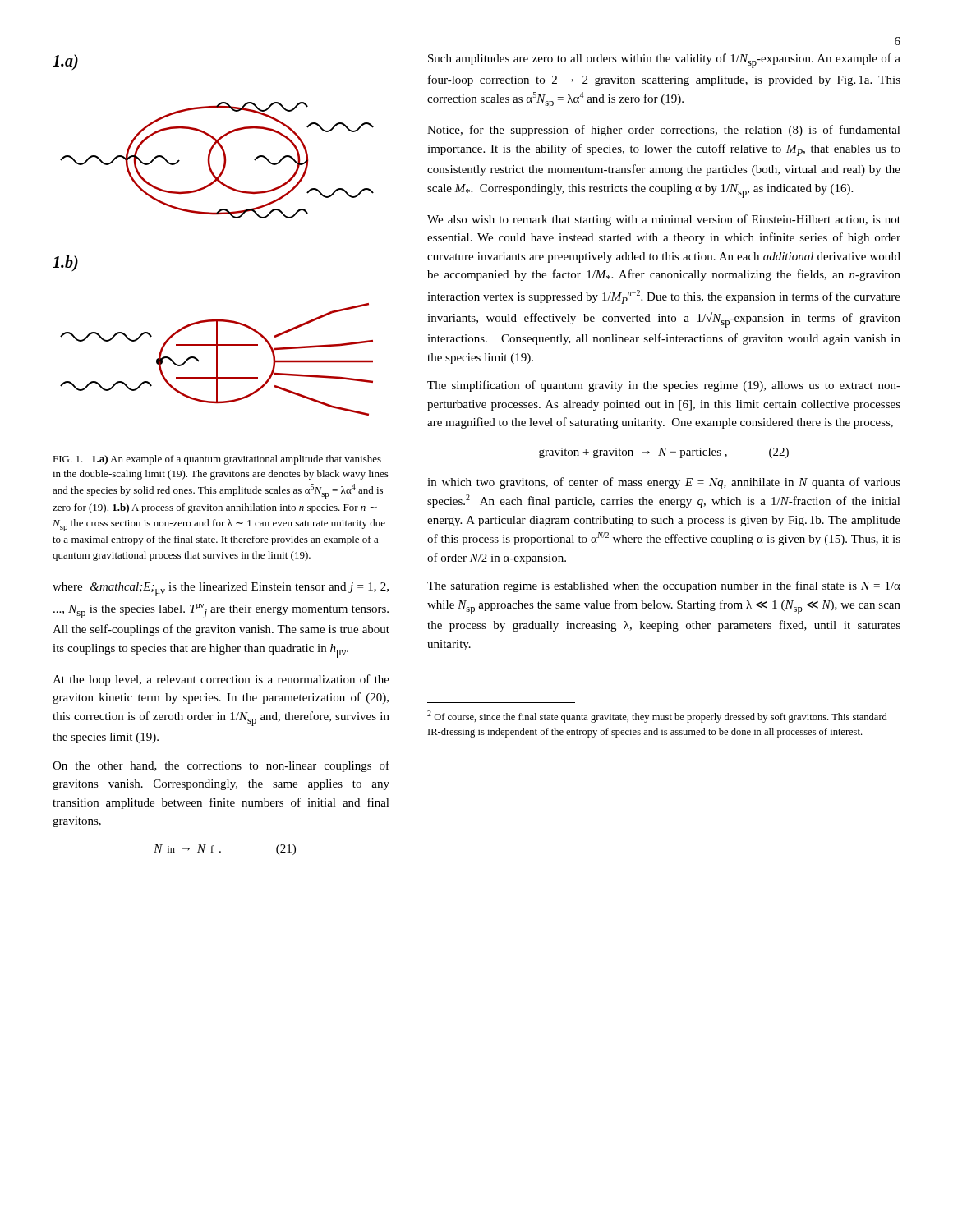953x1232 pixels.
Task: Navigate to the element starting "We also wish"
Action: click(664, 288)
